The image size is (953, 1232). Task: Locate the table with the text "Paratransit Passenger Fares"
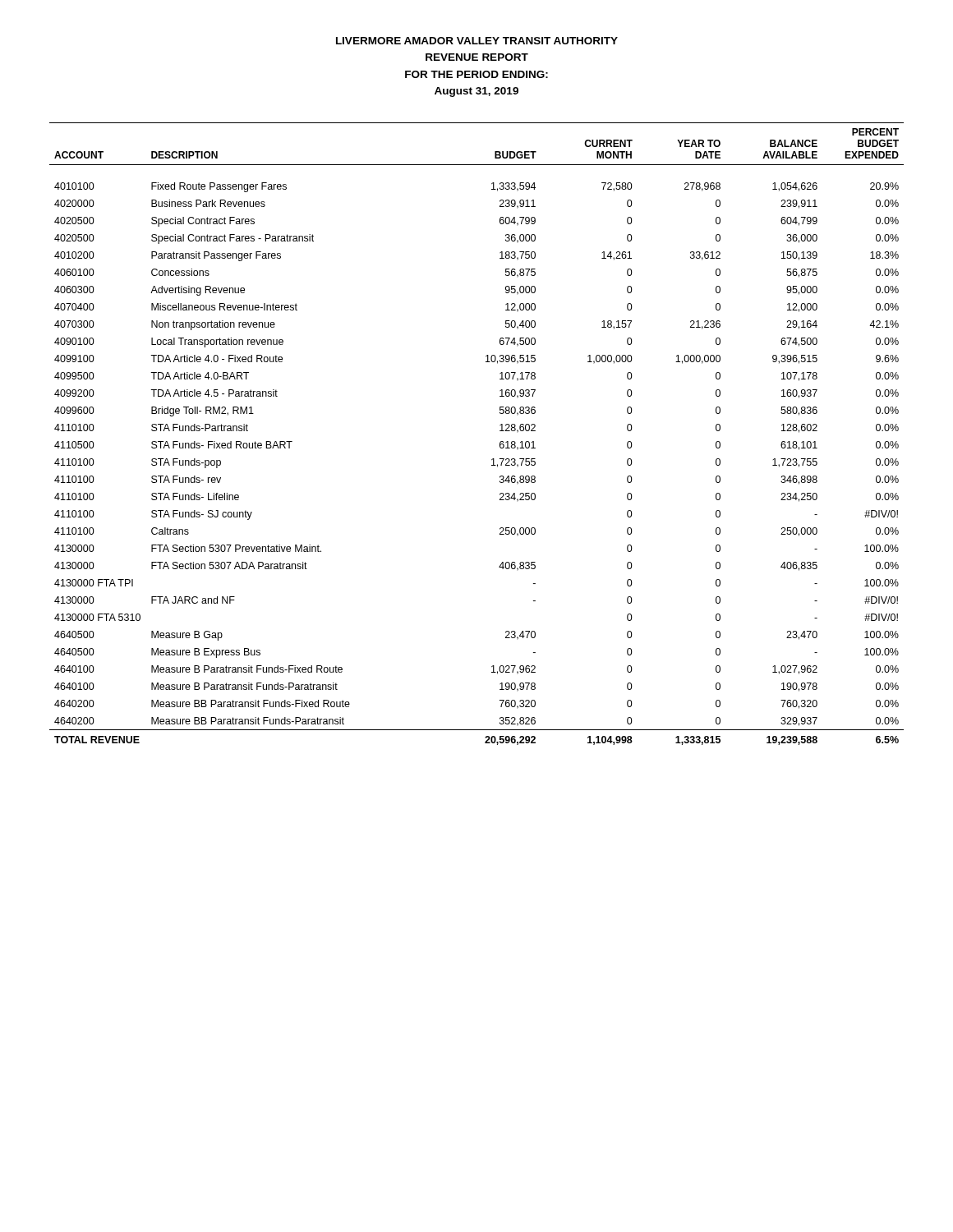pos(476,436)
